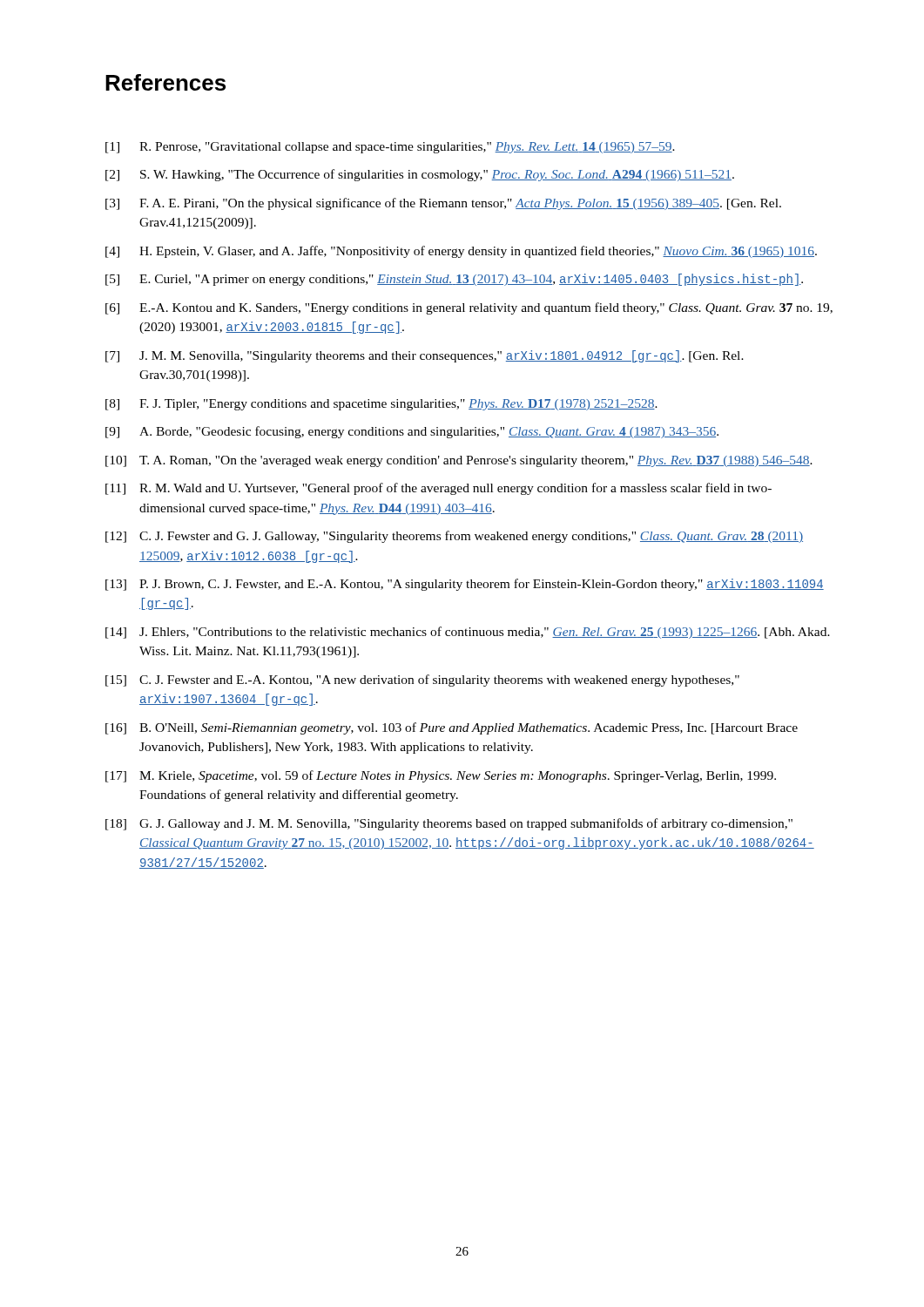
Task: Select the text starting "[11] R. M. Wald"
Action: (471, 498)
